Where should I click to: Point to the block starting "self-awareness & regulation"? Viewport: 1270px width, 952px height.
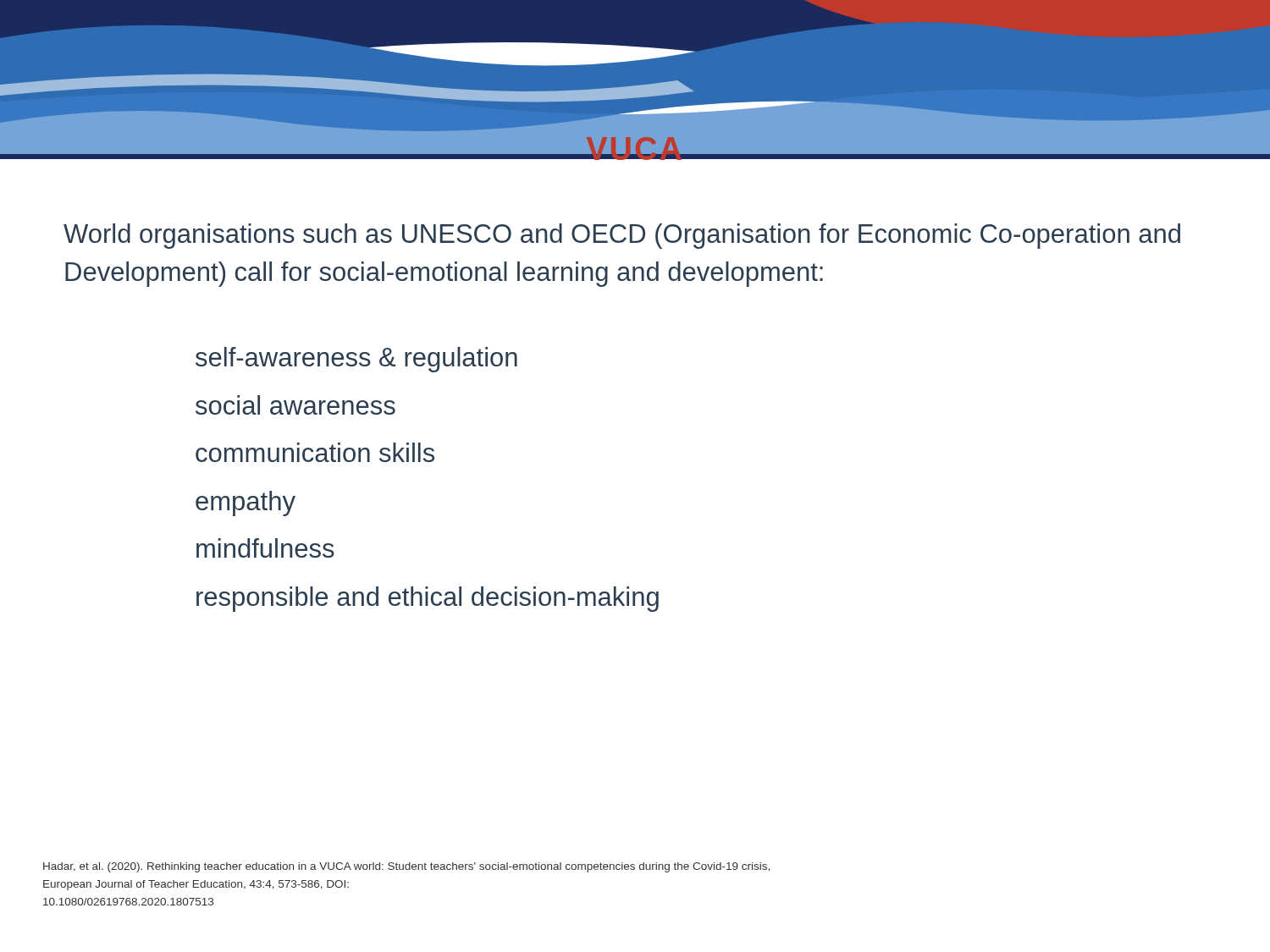pos(357,358)
